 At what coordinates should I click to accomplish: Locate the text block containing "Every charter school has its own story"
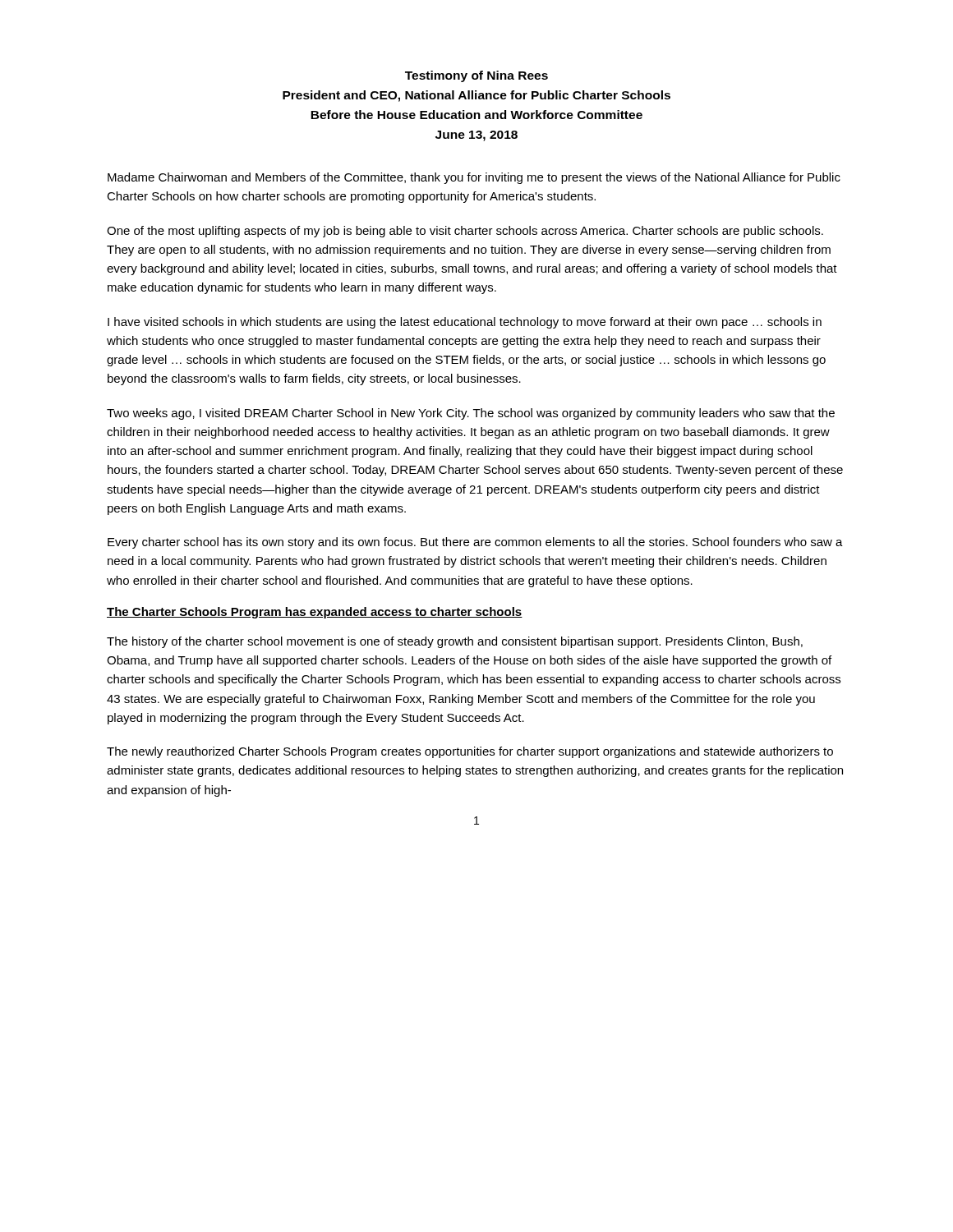pyautogui.click(x=475, y=561)
